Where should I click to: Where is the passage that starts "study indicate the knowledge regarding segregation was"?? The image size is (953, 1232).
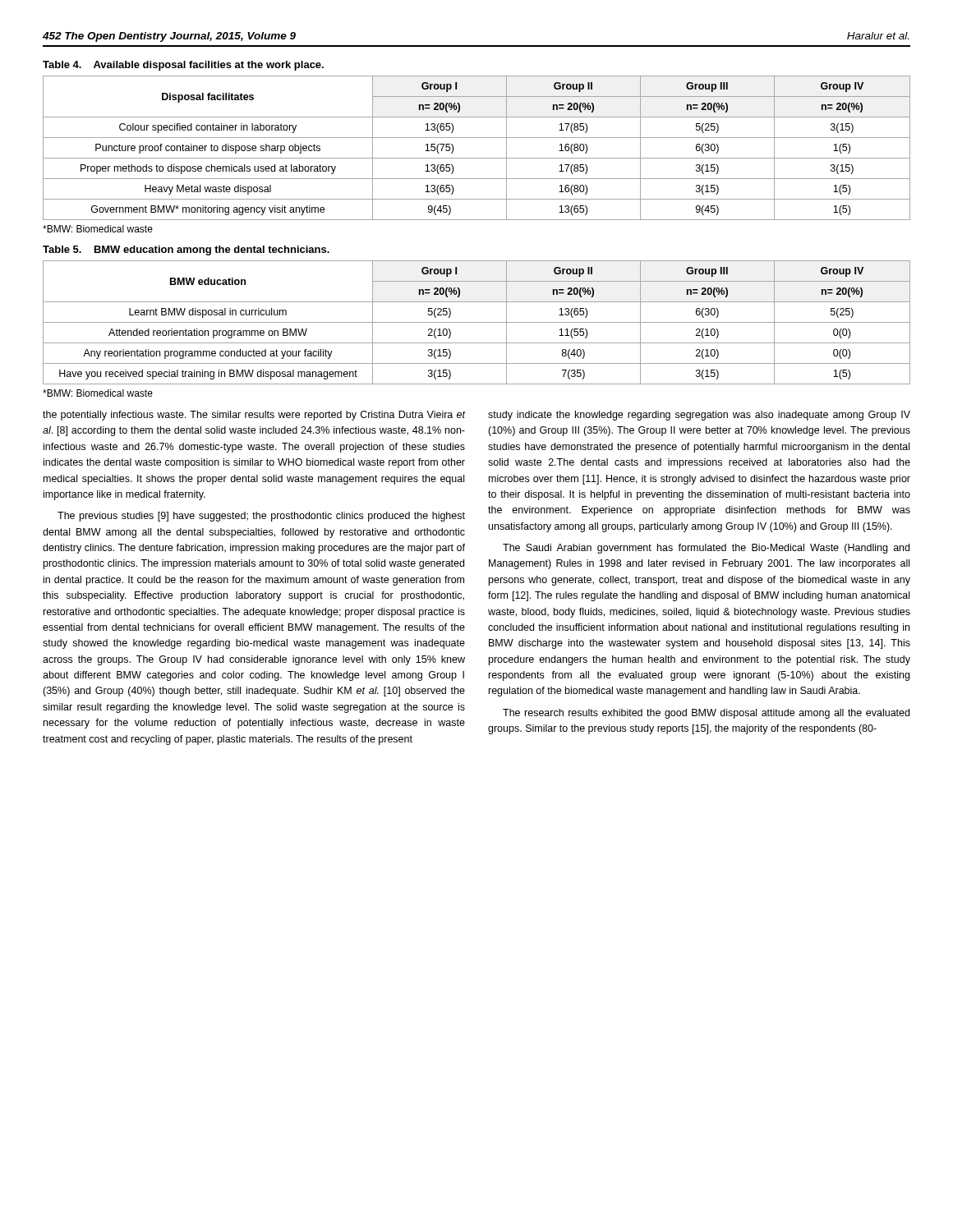(x=699, y=471)
